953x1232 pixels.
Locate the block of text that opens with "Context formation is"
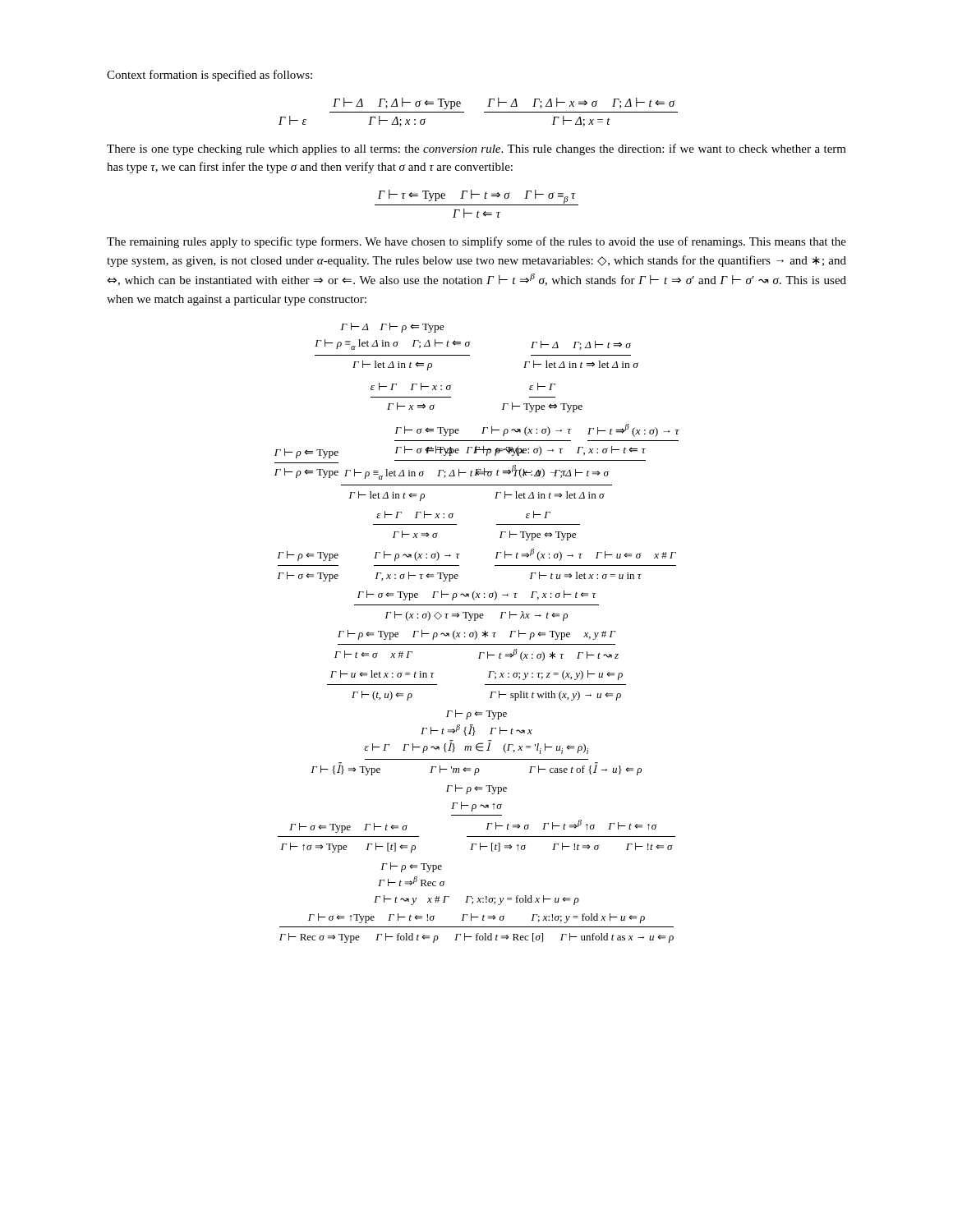[x=210, y=75]
